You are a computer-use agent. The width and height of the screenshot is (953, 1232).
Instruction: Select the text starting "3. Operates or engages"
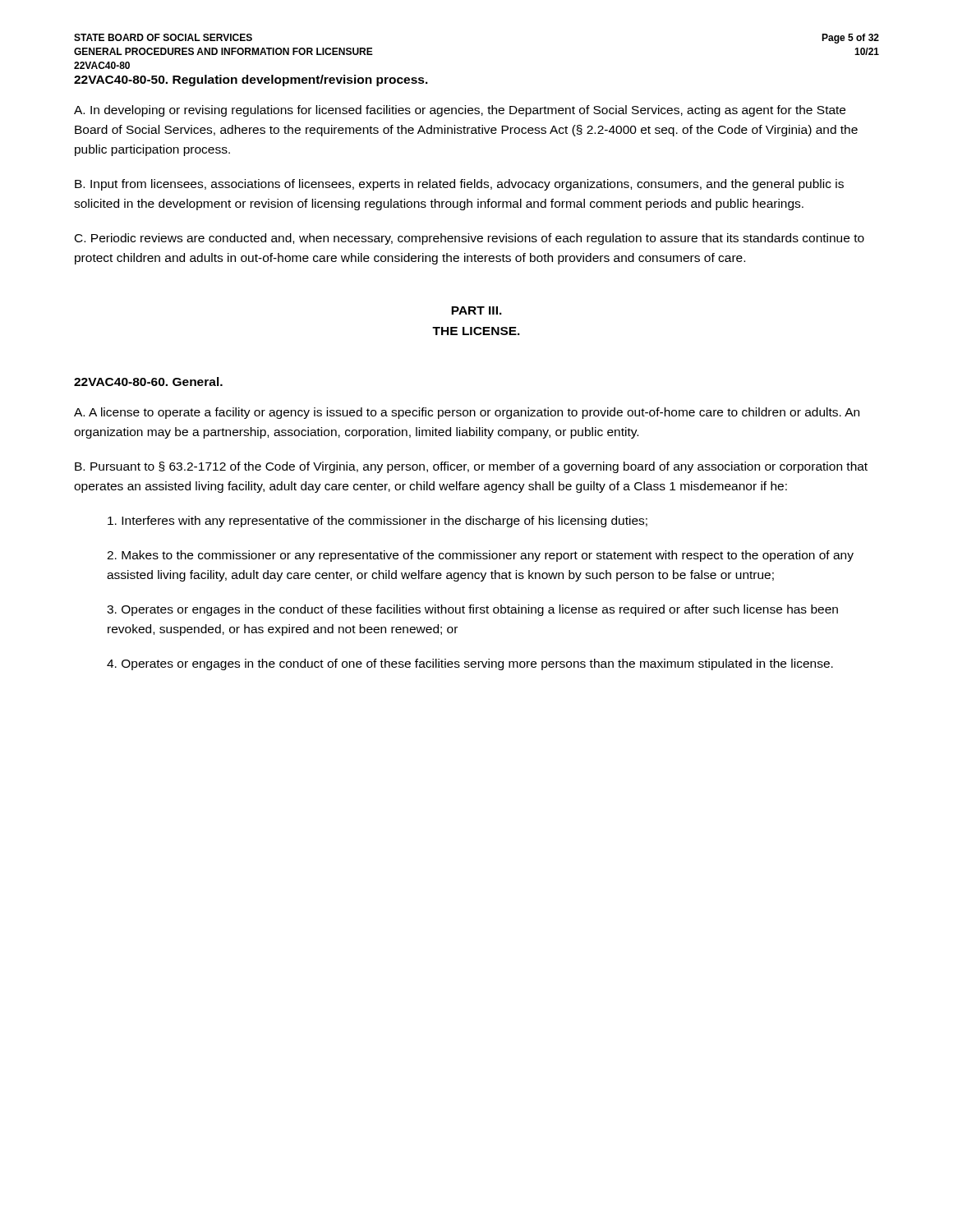pos(476,619)
